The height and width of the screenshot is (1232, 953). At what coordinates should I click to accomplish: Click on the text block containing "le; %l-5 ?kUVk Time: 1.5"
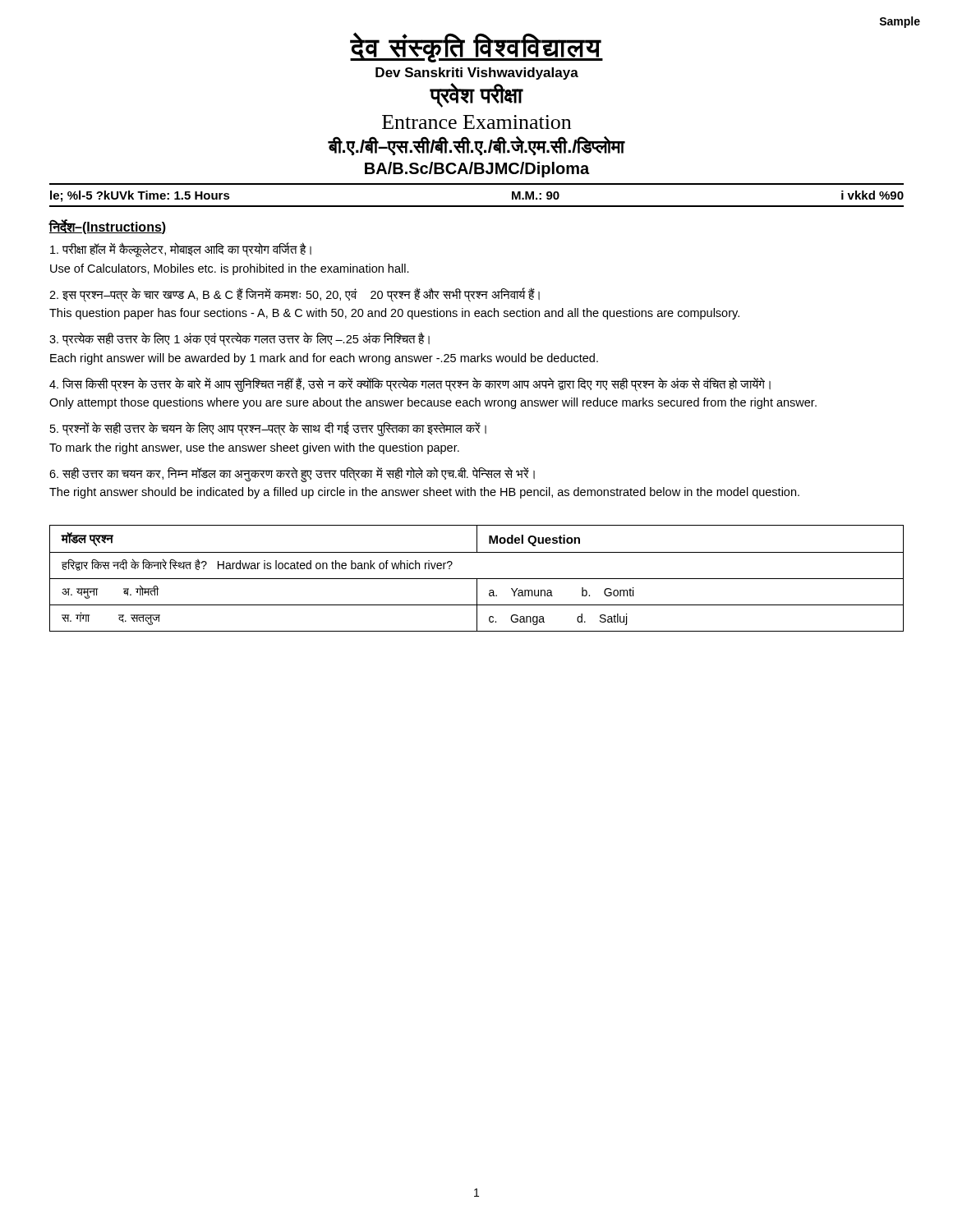[476, 195]
